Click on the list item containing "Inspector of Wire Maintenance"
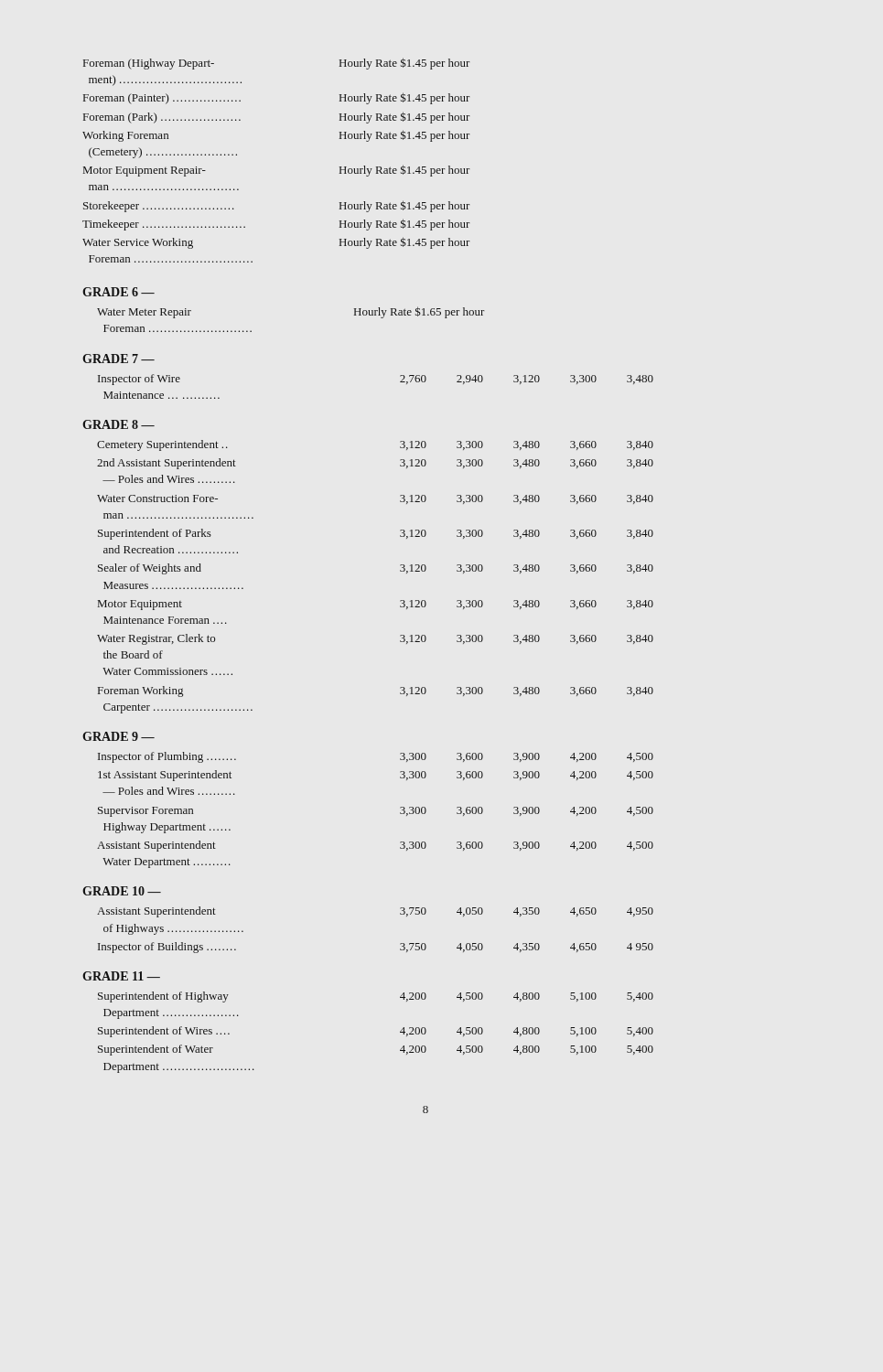 [x=132, y=379]
